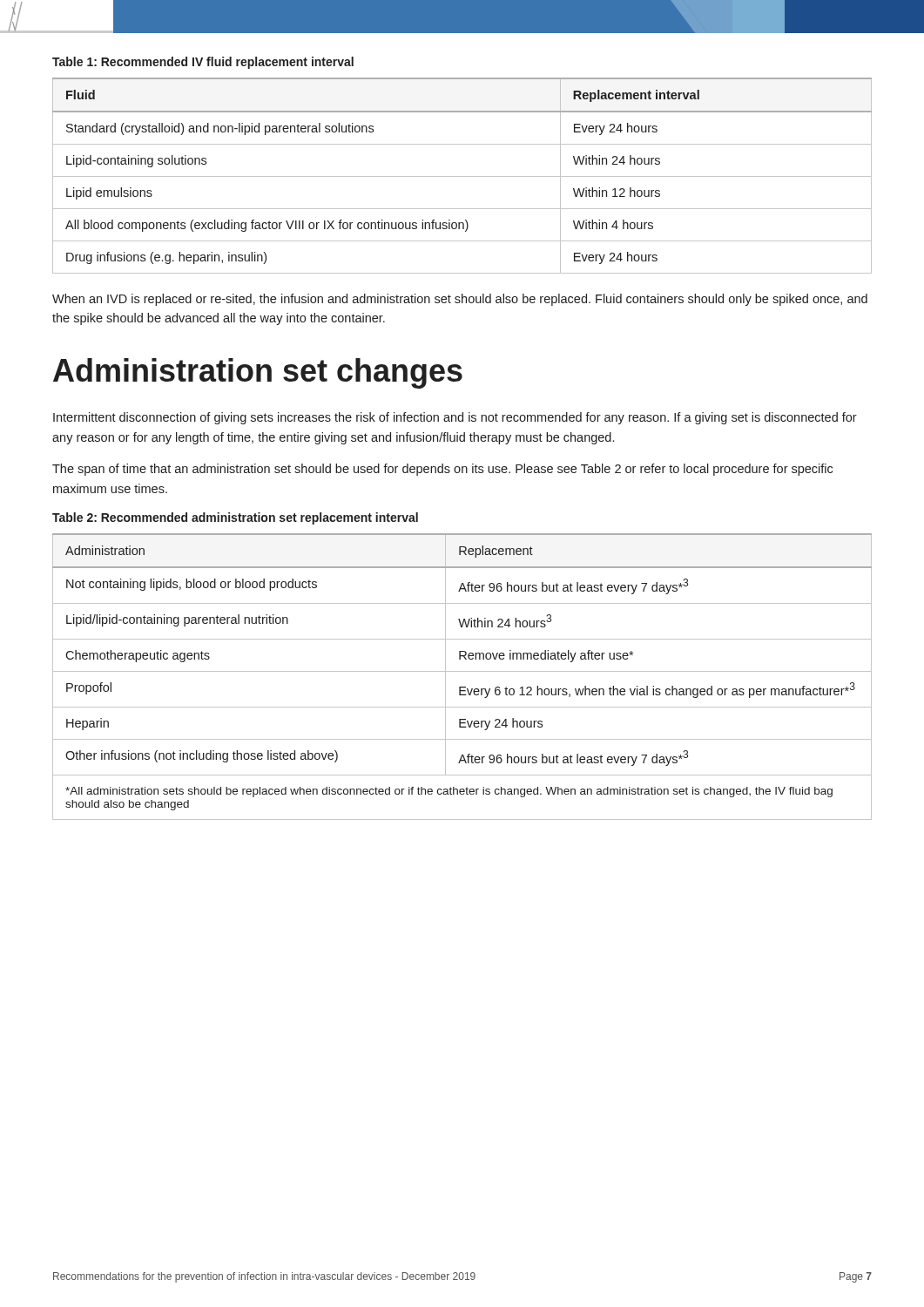Select the table that reads "After 96 hours"
This screenshot has height=1307, width=924.
pos(462,676)
